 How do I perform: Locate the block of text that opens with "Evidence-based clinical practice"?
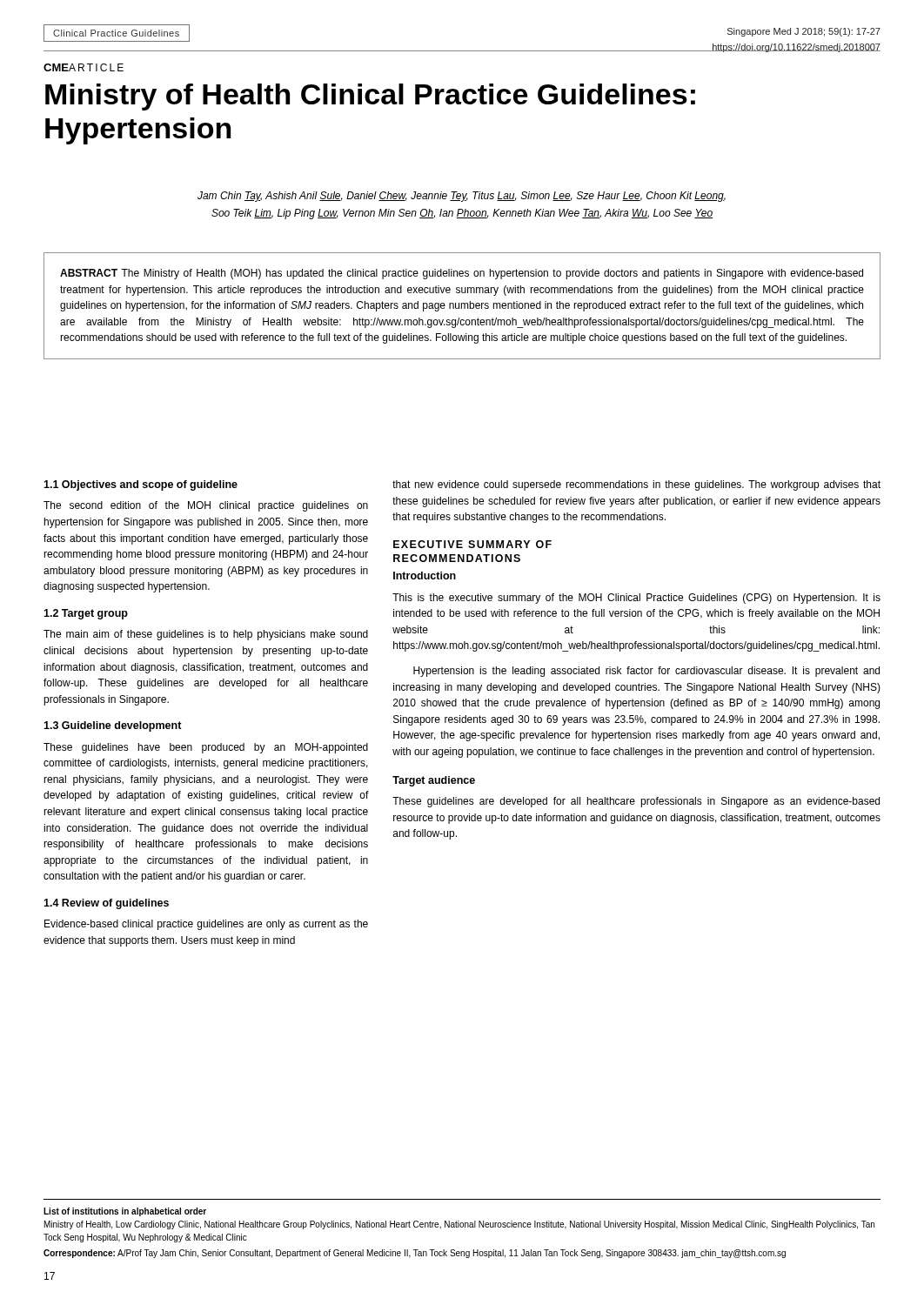point(206,932)
